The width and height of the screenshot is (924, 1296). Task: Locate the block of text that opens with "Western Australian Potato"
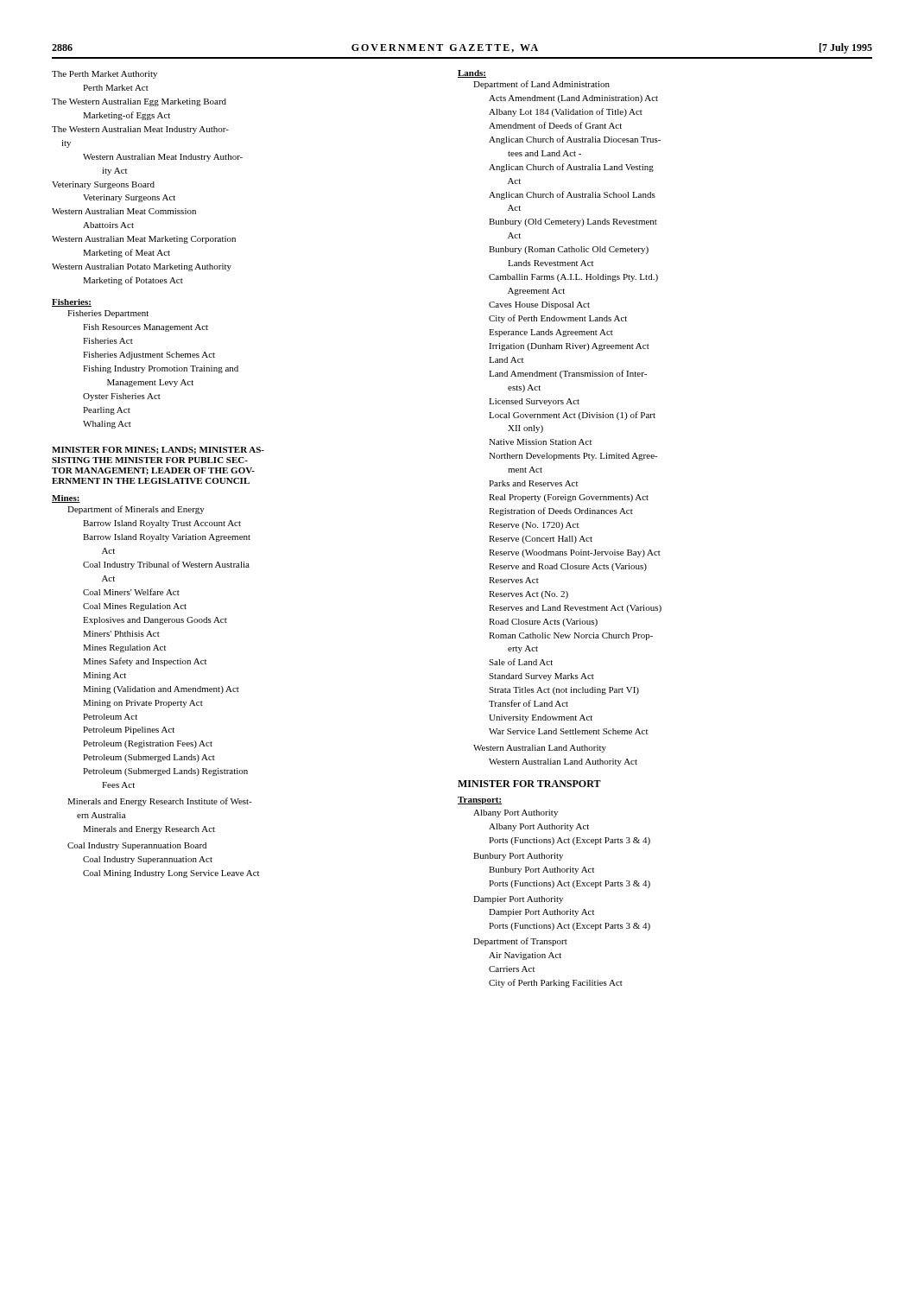tap(142, 266)
